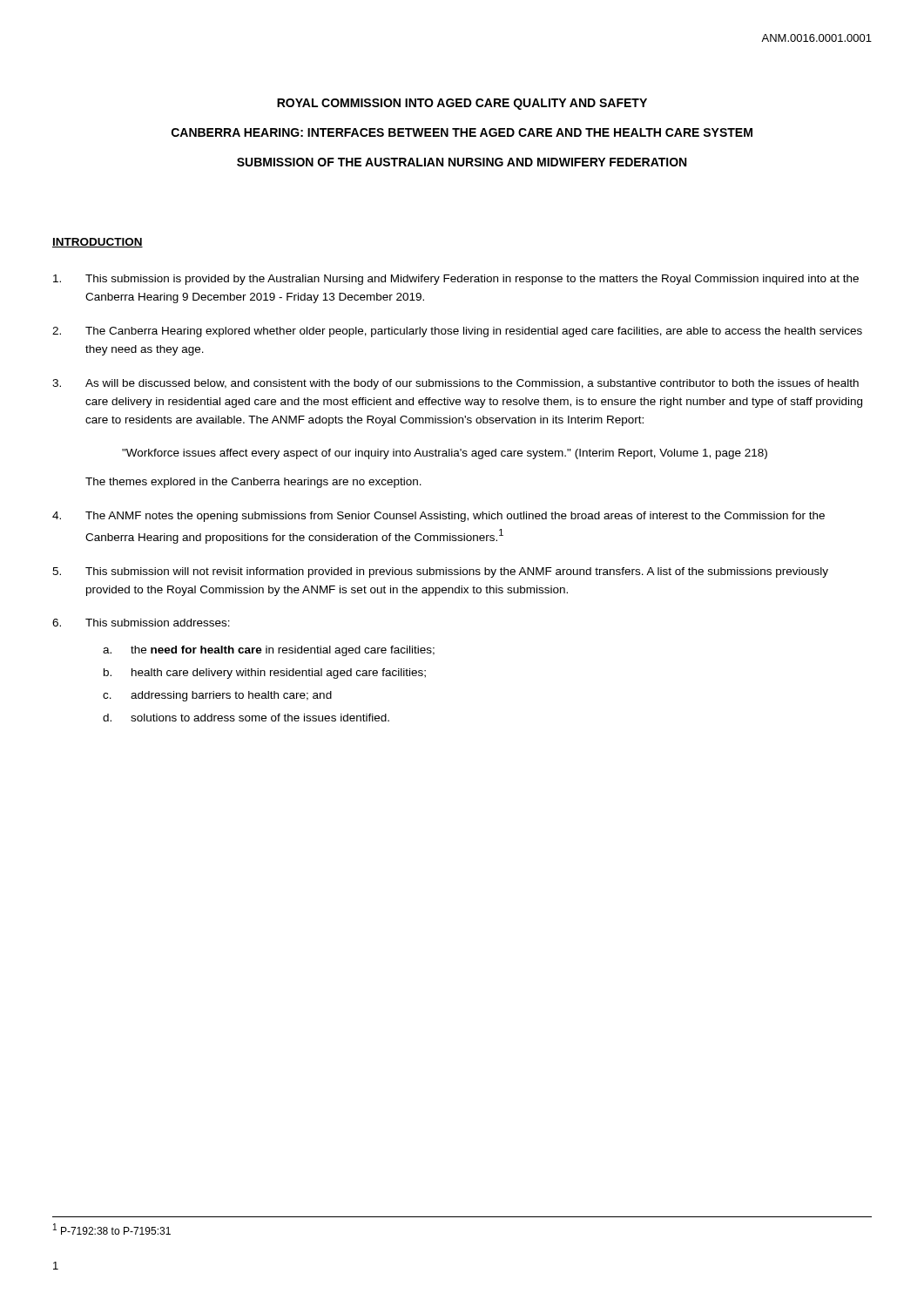Viewport: 924px width, 1307px height.
Task: Select the text block containing ""Workforce issues affect every aspect of our inquiry"
Action: [x=445, y=453]
